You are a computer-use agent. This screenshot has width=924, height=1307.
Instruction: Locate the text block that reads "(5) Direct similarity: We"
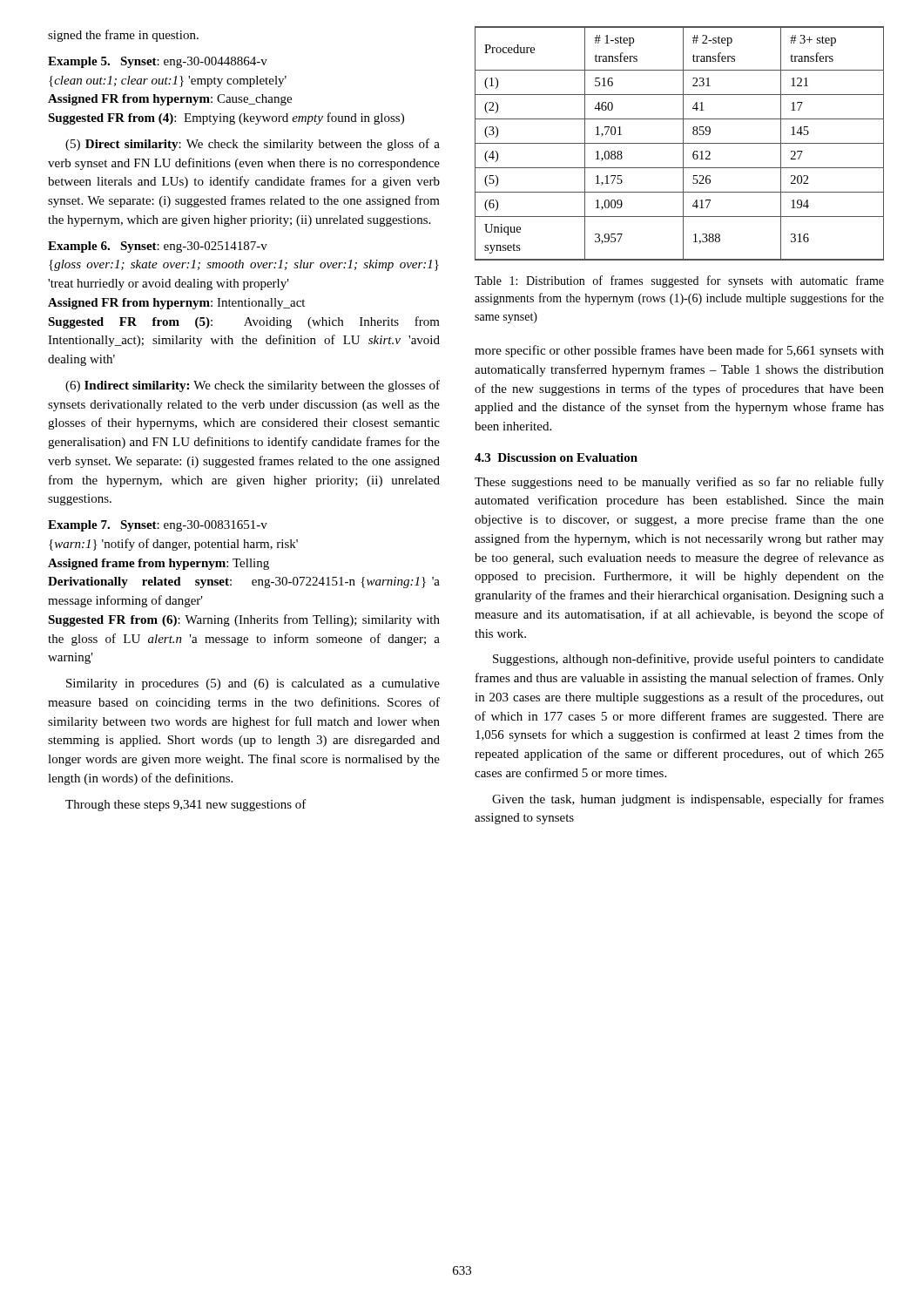pyautogui.click(x=244, y=182)
